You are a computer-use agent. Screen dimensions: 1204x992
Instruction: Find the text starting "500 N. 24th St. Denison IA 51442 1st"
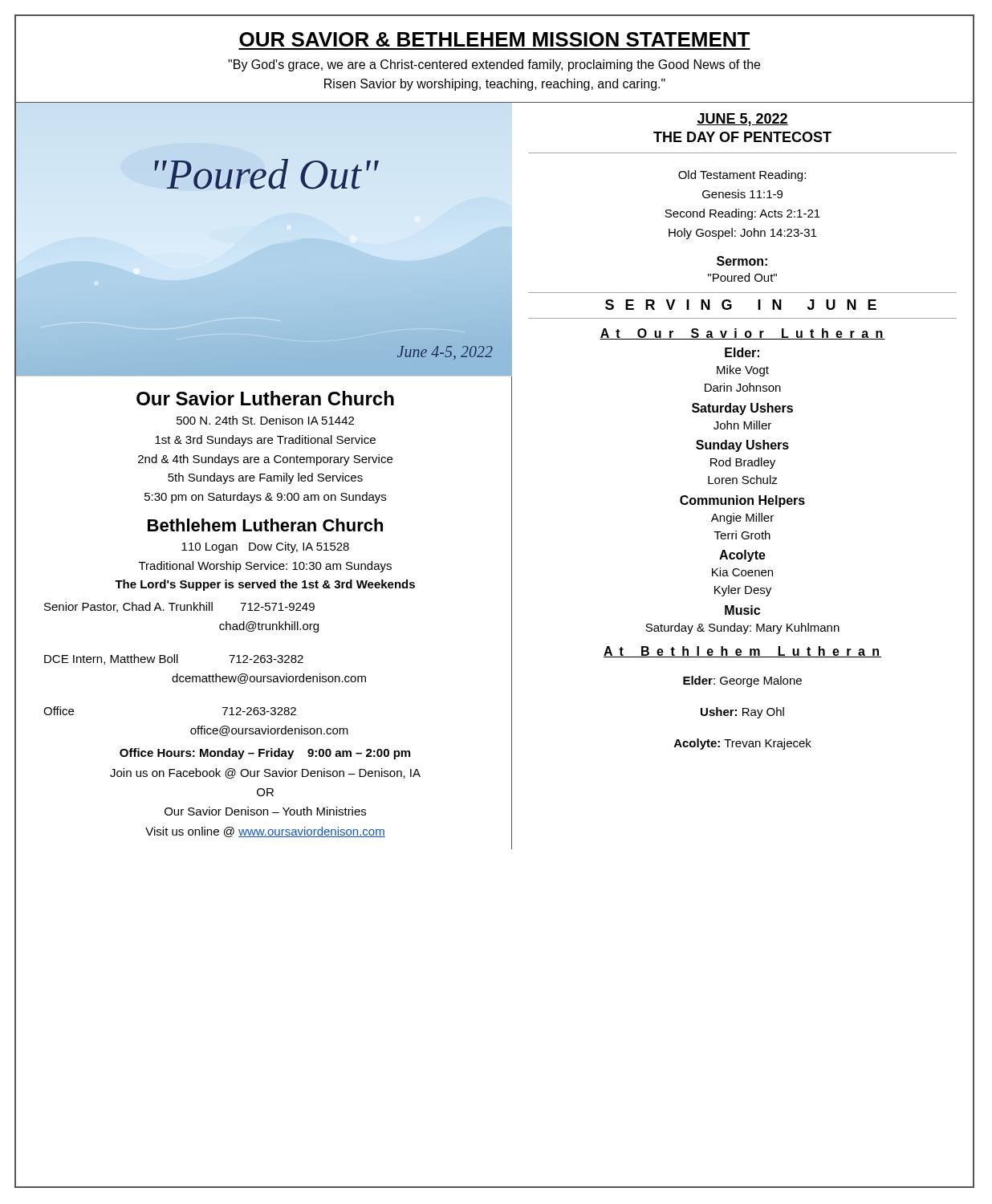(265, 459)
